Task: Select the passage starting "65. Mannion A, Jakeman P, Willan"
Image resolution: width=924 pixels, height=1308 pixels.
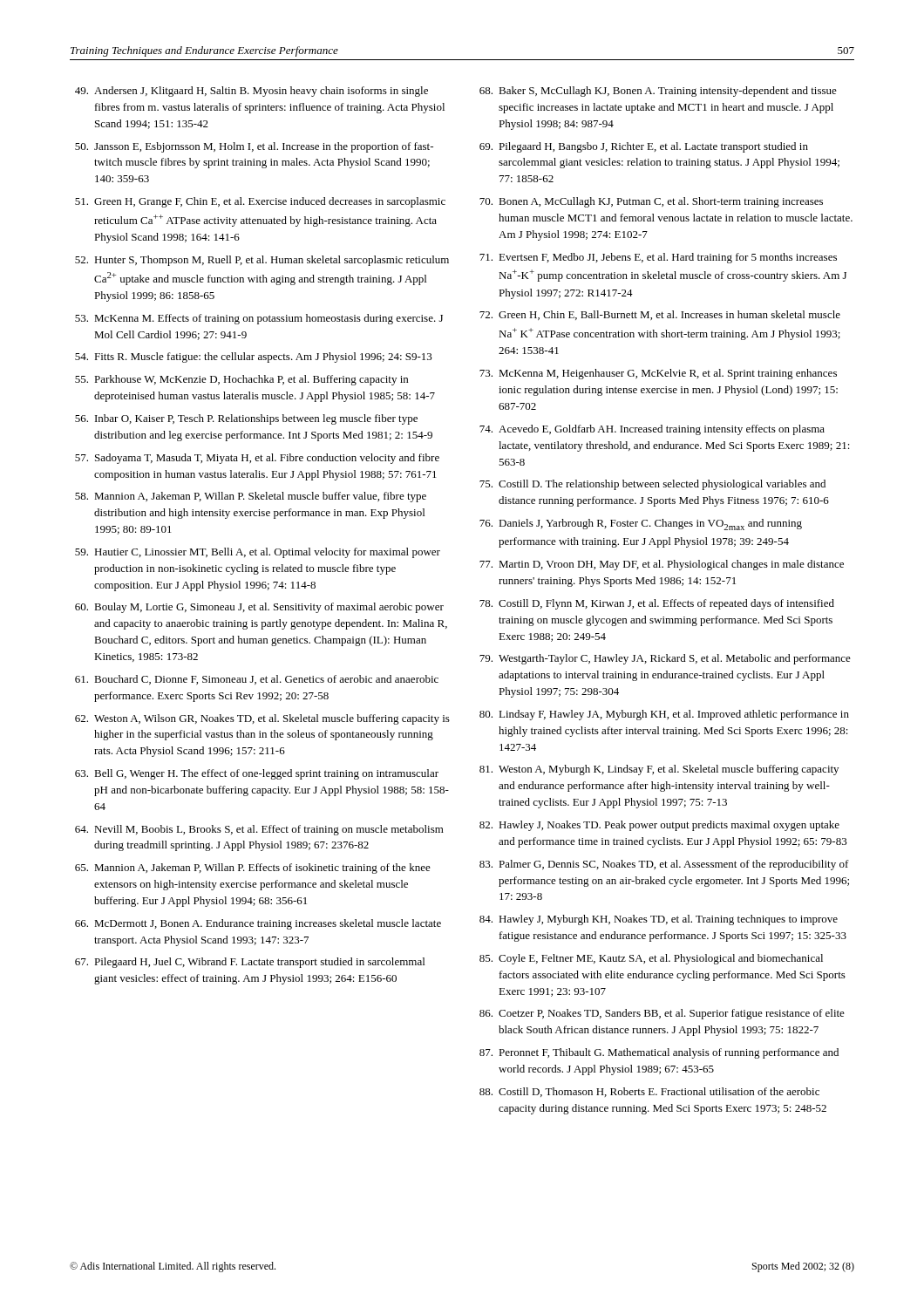Action: coord(260,885)
